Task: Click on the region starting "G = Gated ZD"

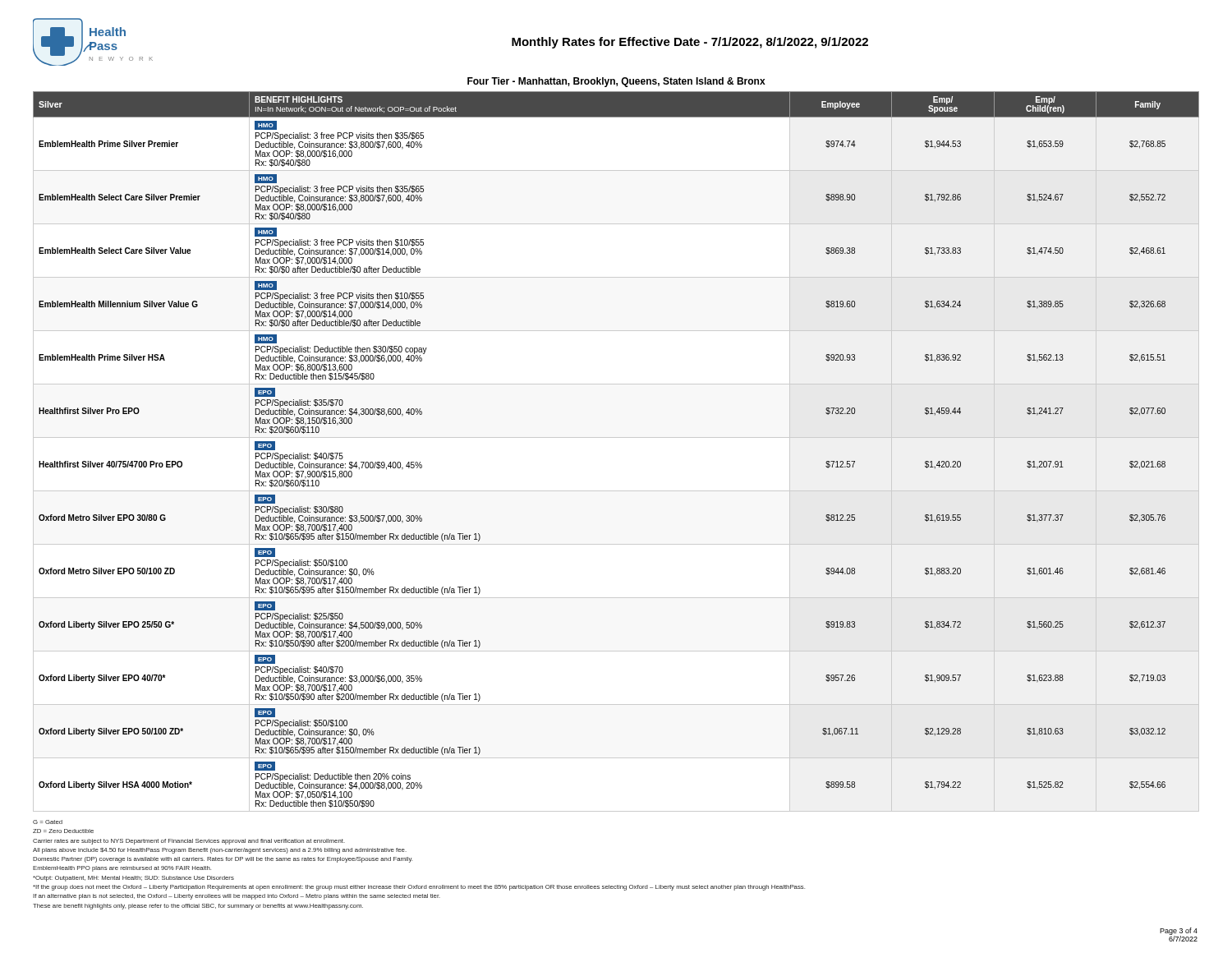Action: [x=419, y=864]
